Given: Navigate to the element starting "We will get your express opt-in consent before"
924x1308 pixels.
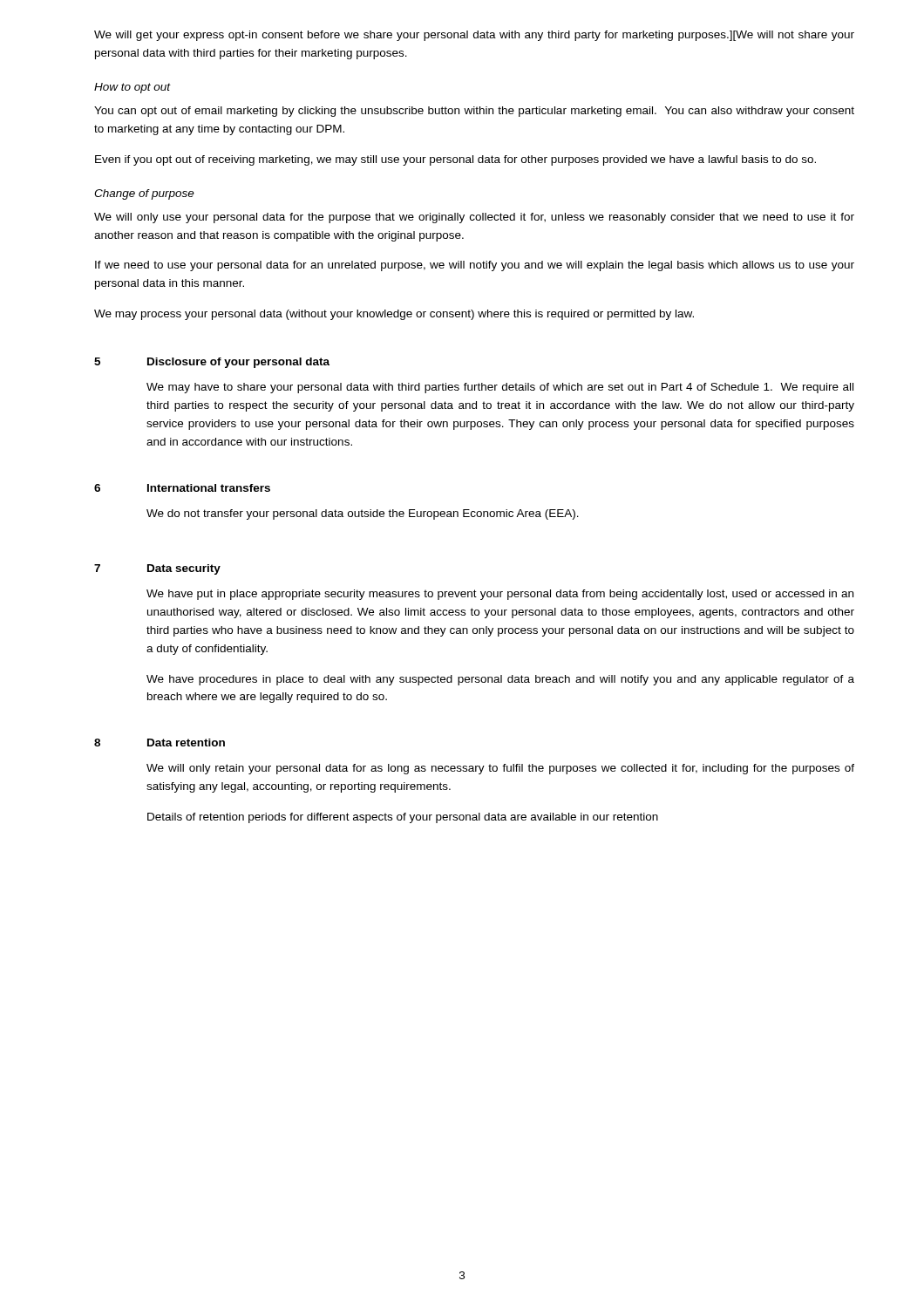Looking at the screenshot, I should pos(474,44).
